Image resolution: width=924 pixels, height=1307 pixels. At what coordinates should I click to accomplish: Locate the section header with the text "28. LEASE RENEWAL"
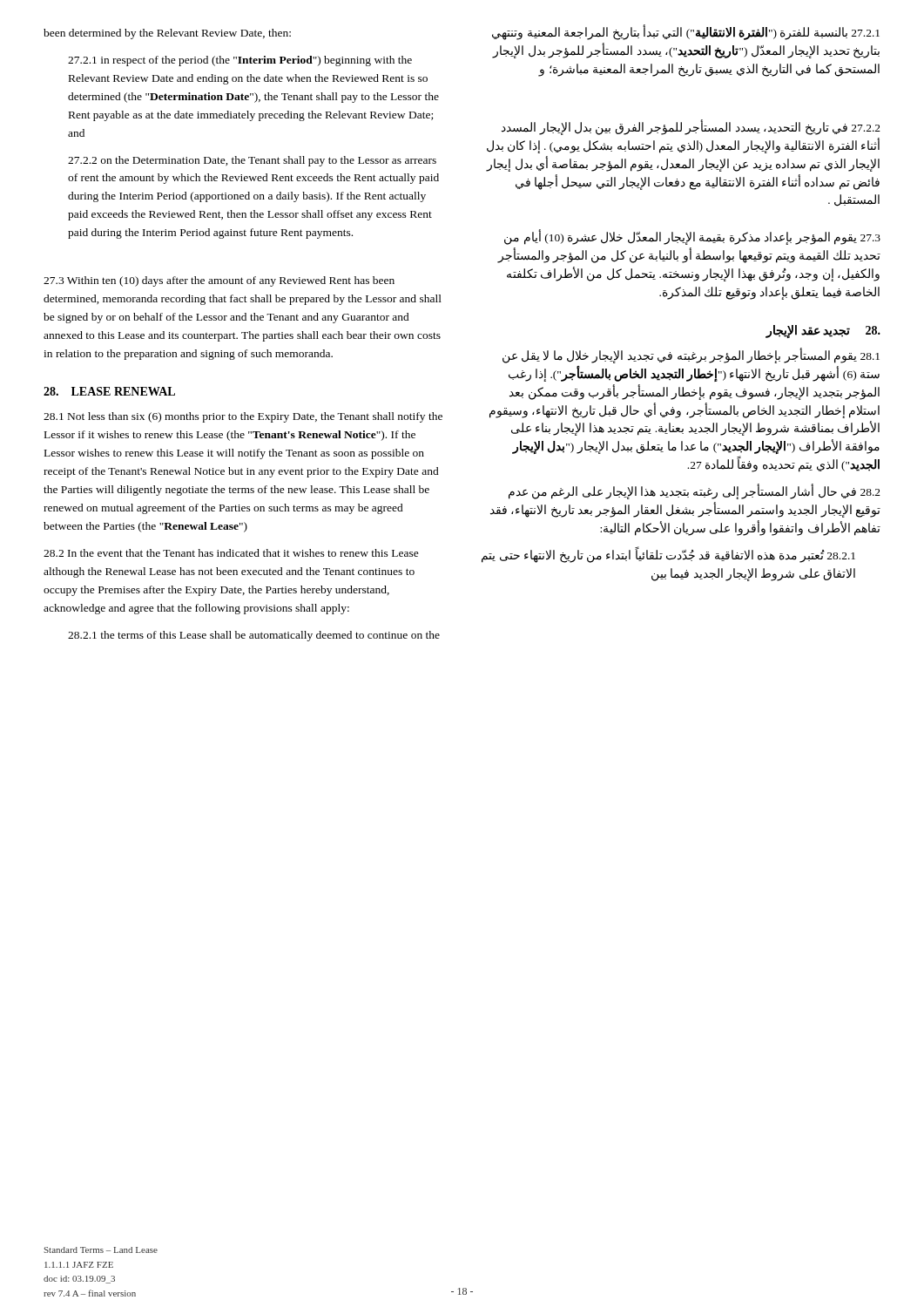[x=110, y=391]
